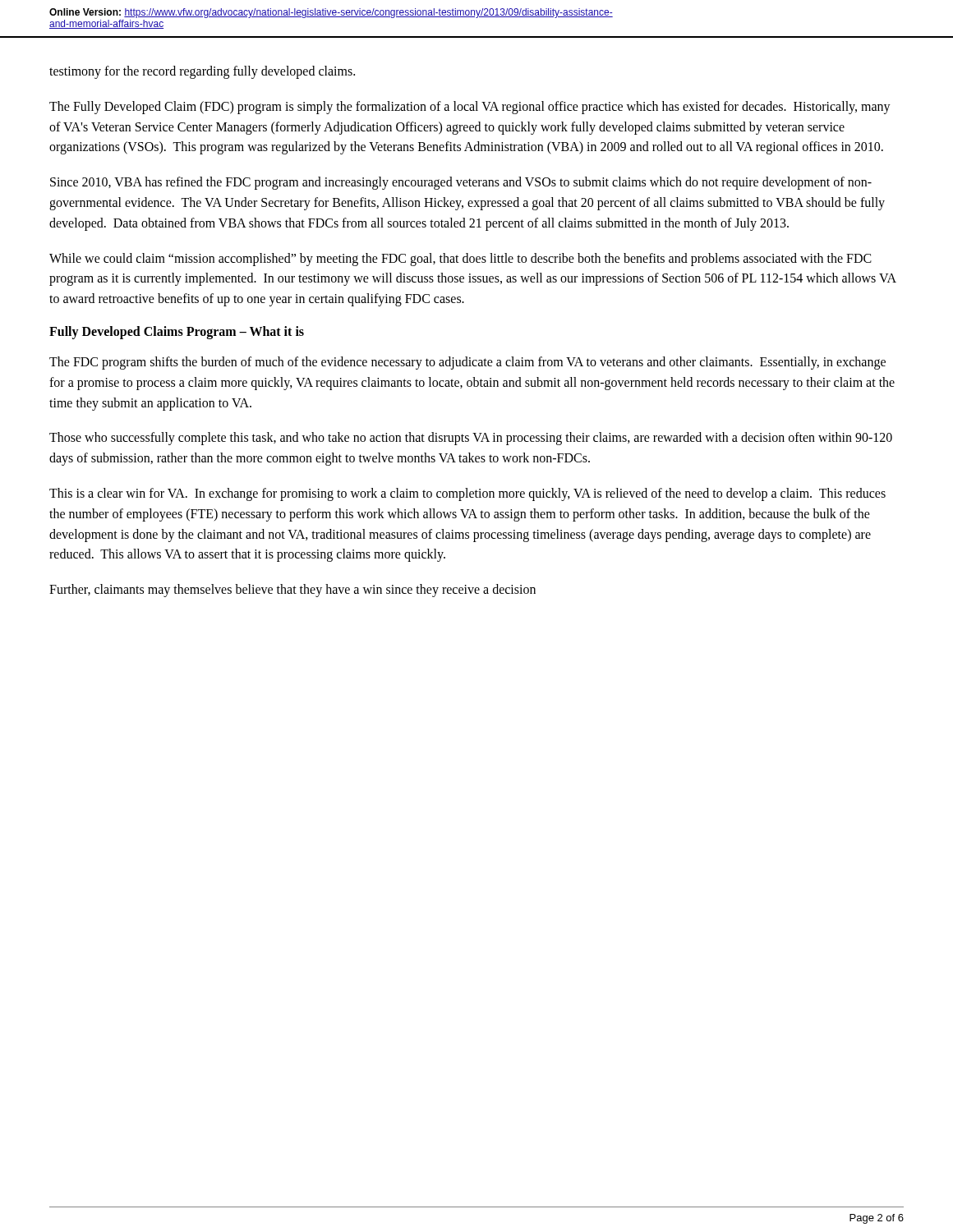Point to the block starting "The Fully Developed Claim (FDC) program is"
Image resolution: width=953 pixels, height=1232 pixels.
(x=470, y=127)
